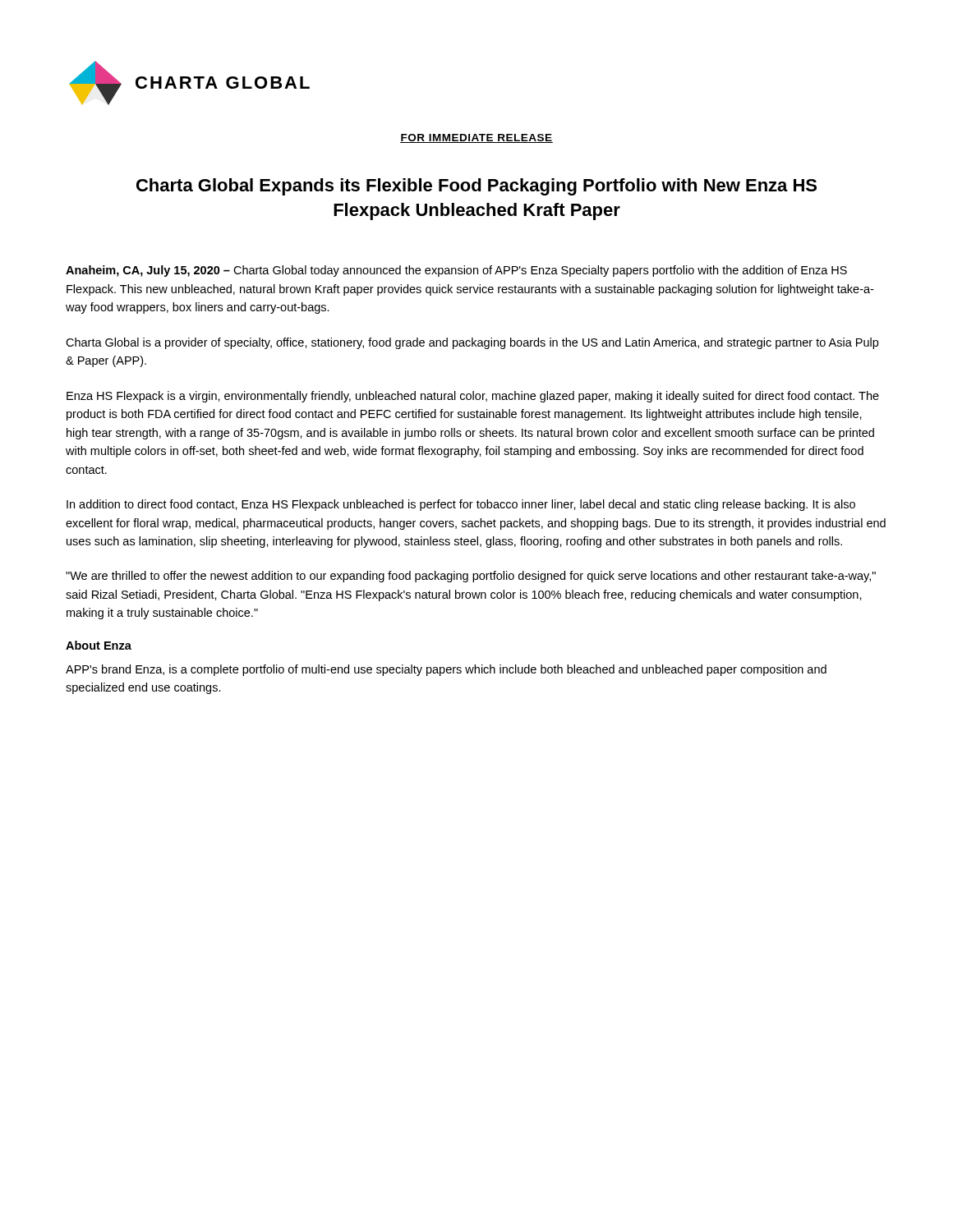The width and height of the screenshot is (953, 1232).
Task: Locate the text block that says "Anaheim, CA, July"
Action: (470, 289)
